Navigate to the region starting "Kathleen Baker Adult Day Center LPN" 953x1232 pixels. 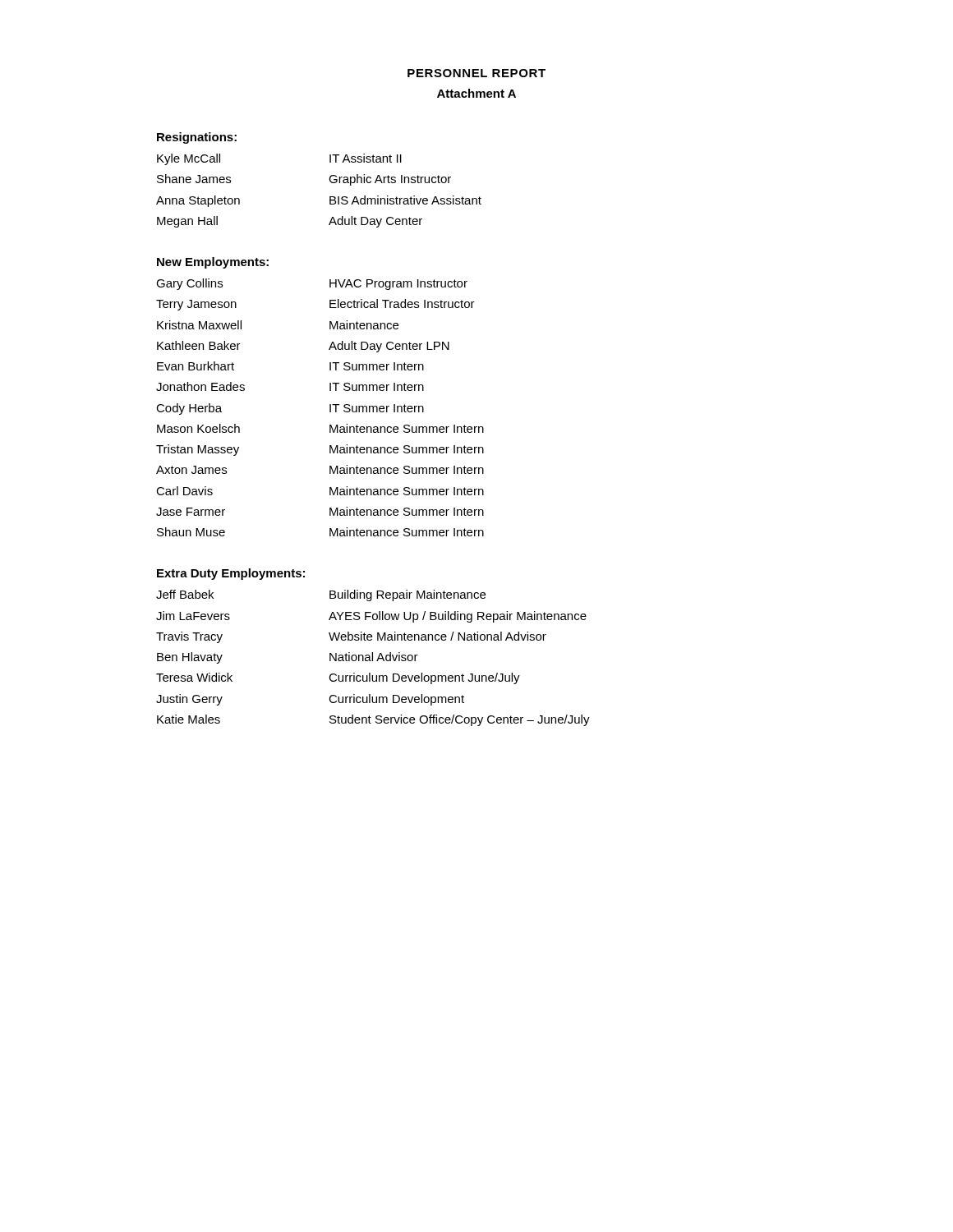click(200, 345)
